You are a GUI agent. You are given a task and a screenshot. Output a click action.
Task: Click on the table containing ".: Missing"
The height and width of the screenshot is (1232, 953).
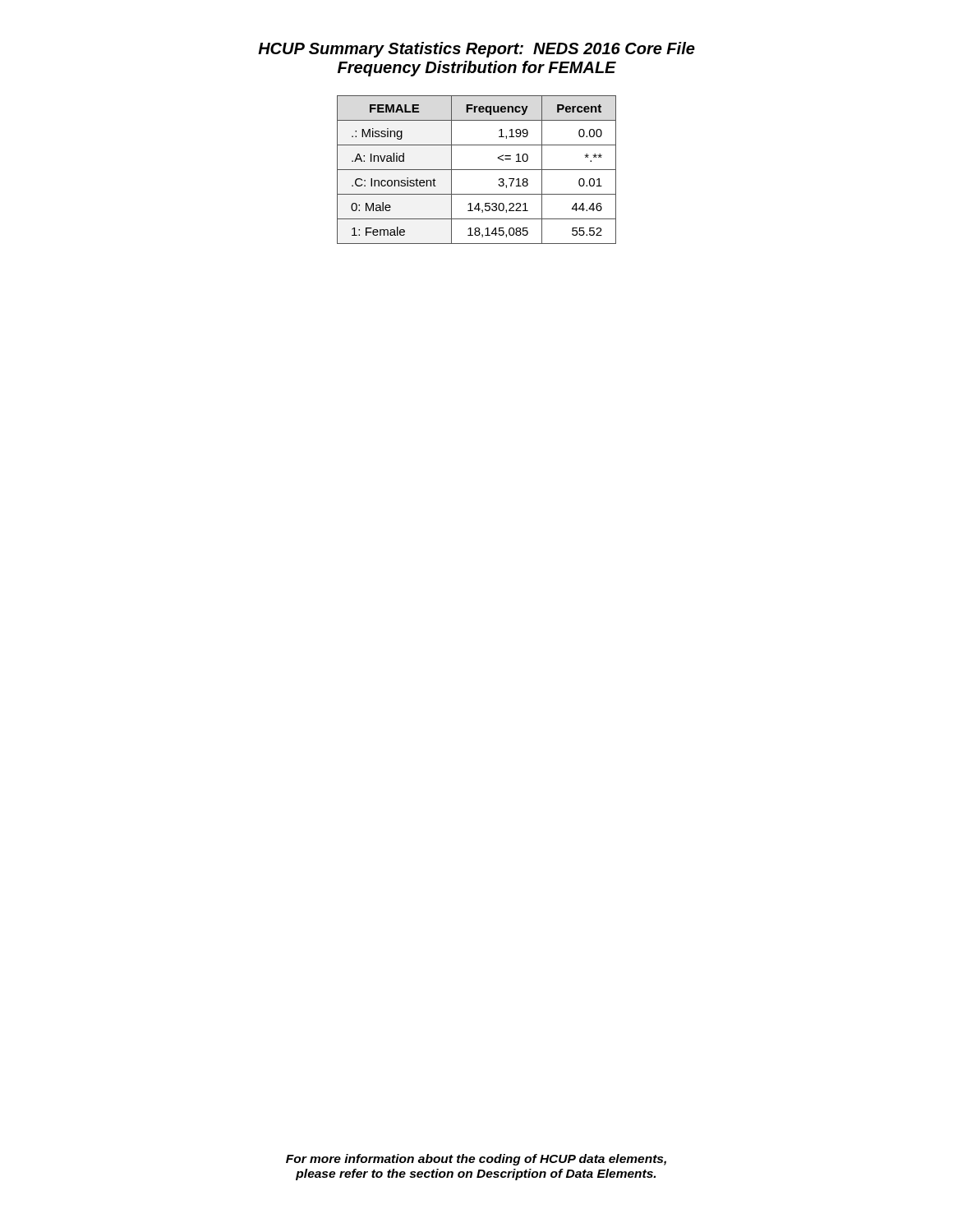tap(476, 170)
